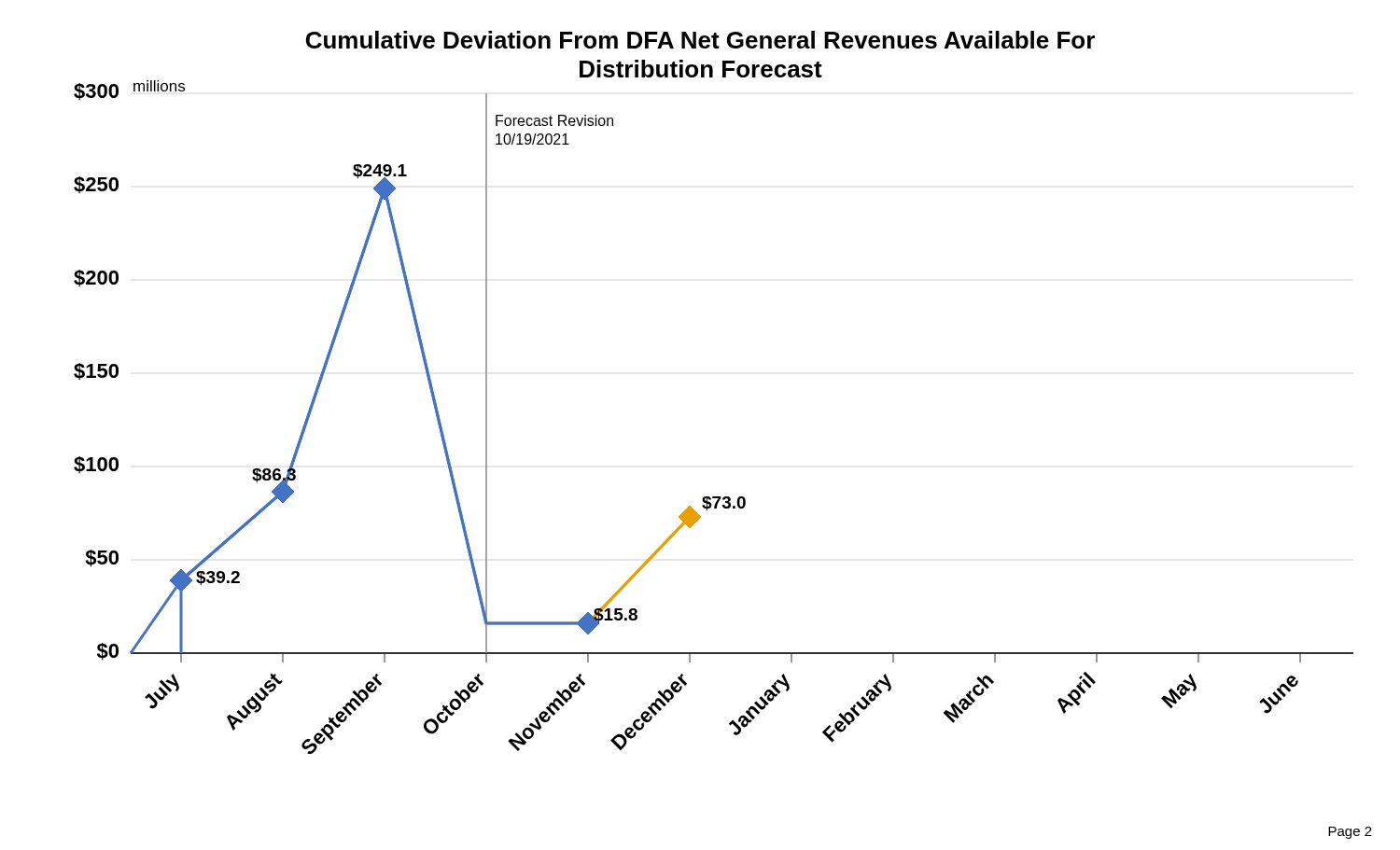
Task: Point to the title beginning "Cumulative Deviation From"
Action: (x=700, y=55)
